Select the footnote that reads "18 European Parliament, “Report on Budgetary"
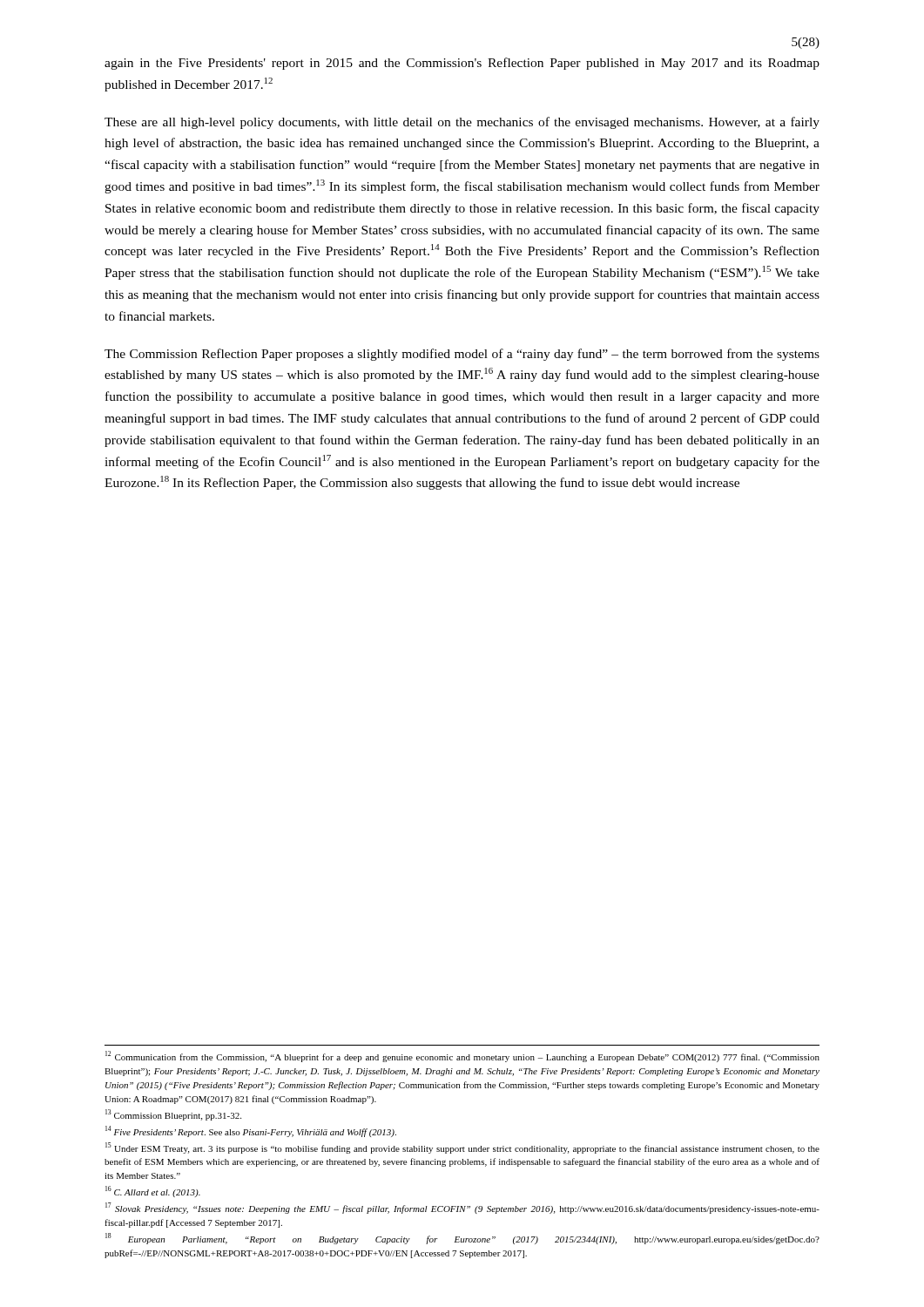 (x=462, y=1246)
